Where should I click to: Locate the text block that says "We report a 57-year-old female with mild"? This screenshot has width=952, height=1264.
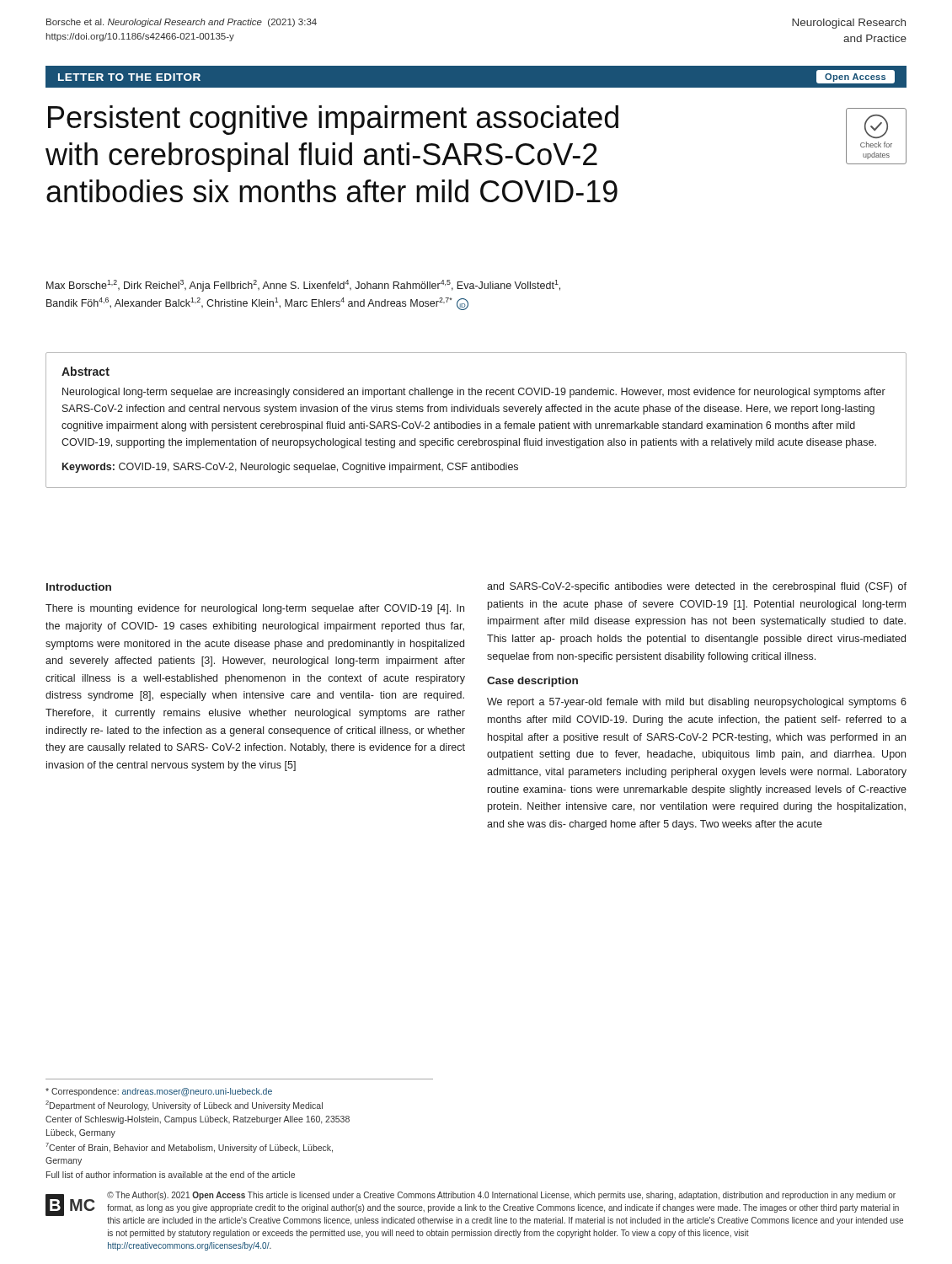click(697, 763)
